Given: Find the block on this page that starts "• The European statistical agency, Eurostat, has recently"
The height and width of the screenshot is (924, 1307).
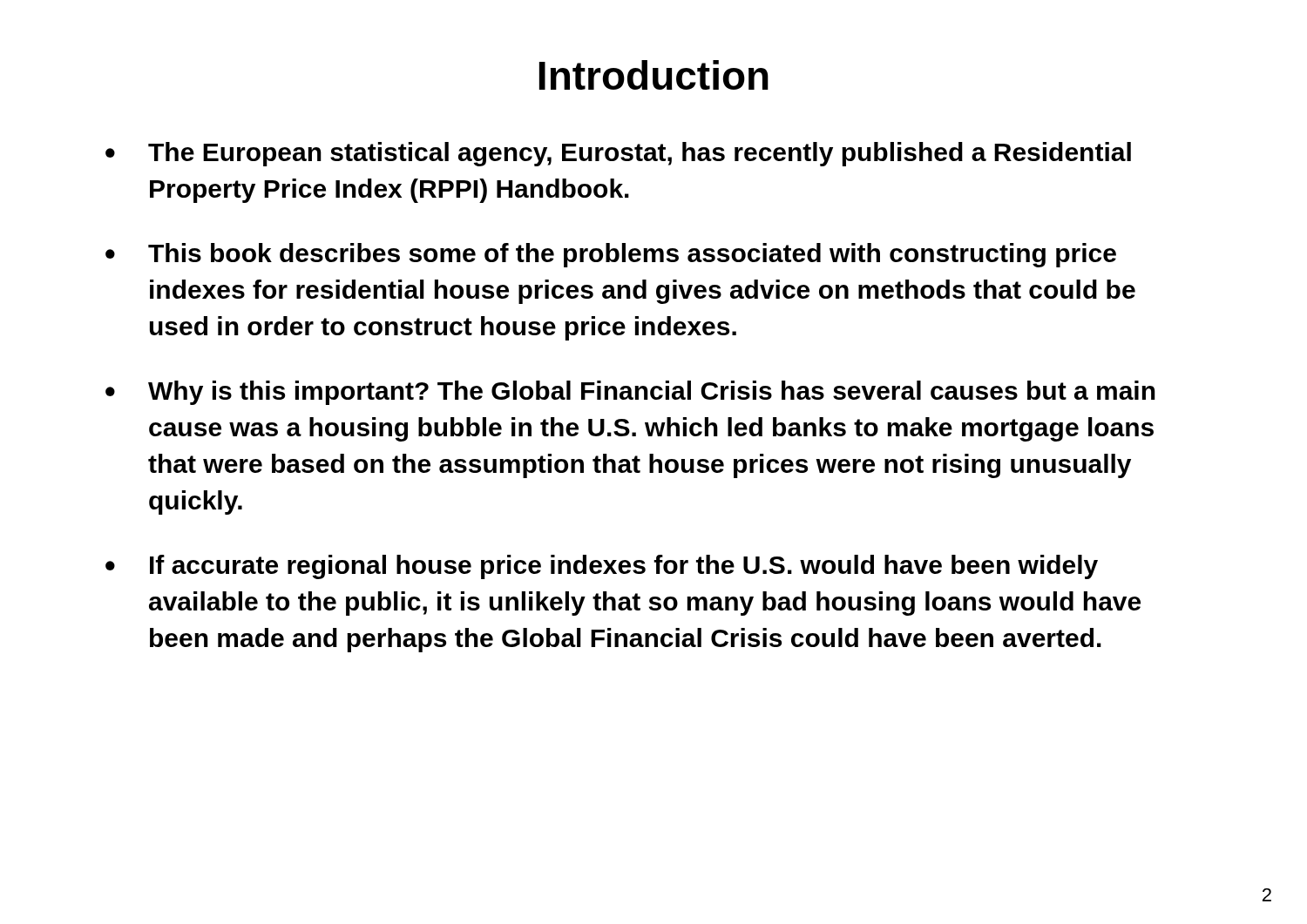Looking at the screenshot, I should 654,171.
